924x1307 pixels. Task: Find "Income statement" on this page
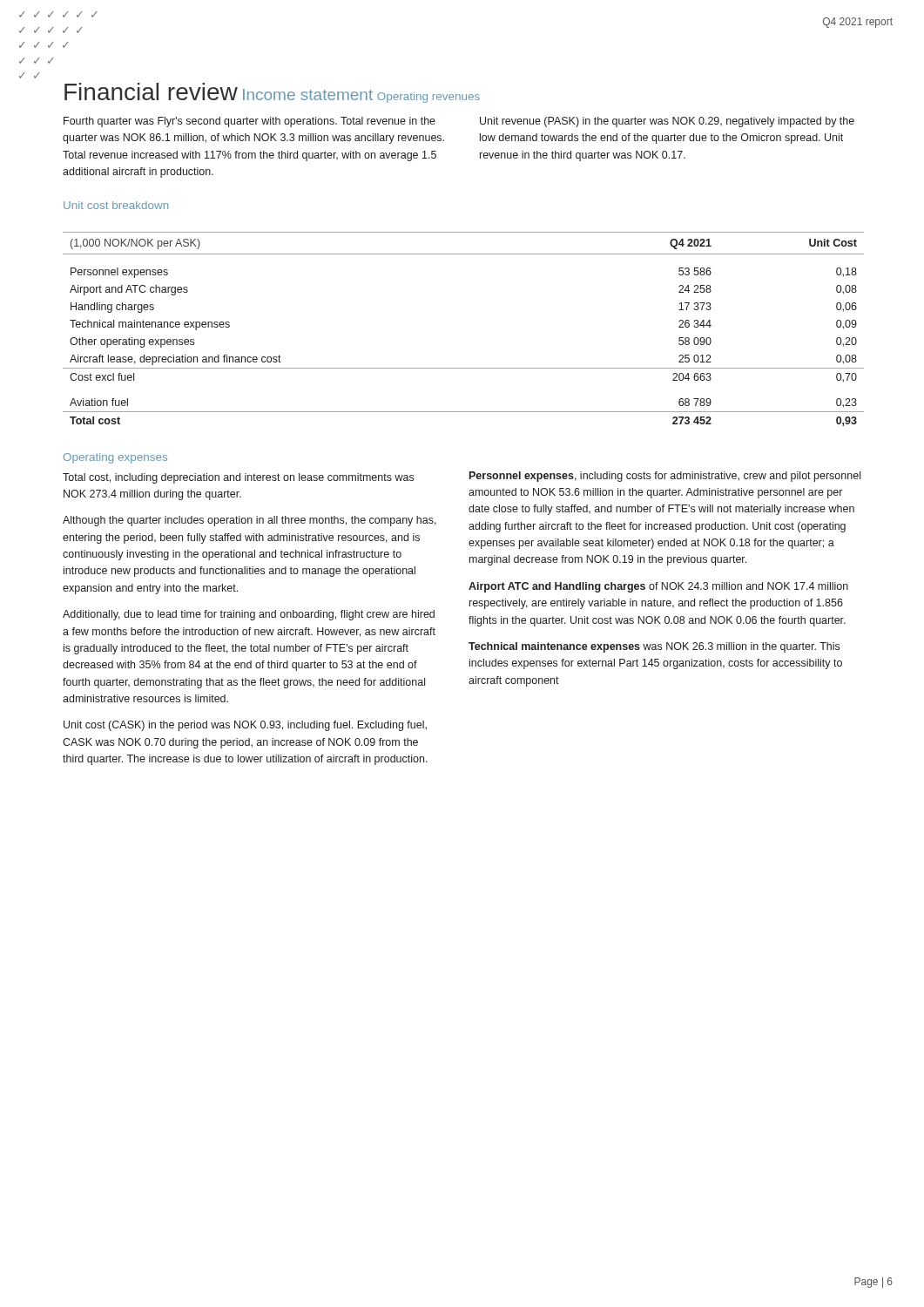click(307, 95)
